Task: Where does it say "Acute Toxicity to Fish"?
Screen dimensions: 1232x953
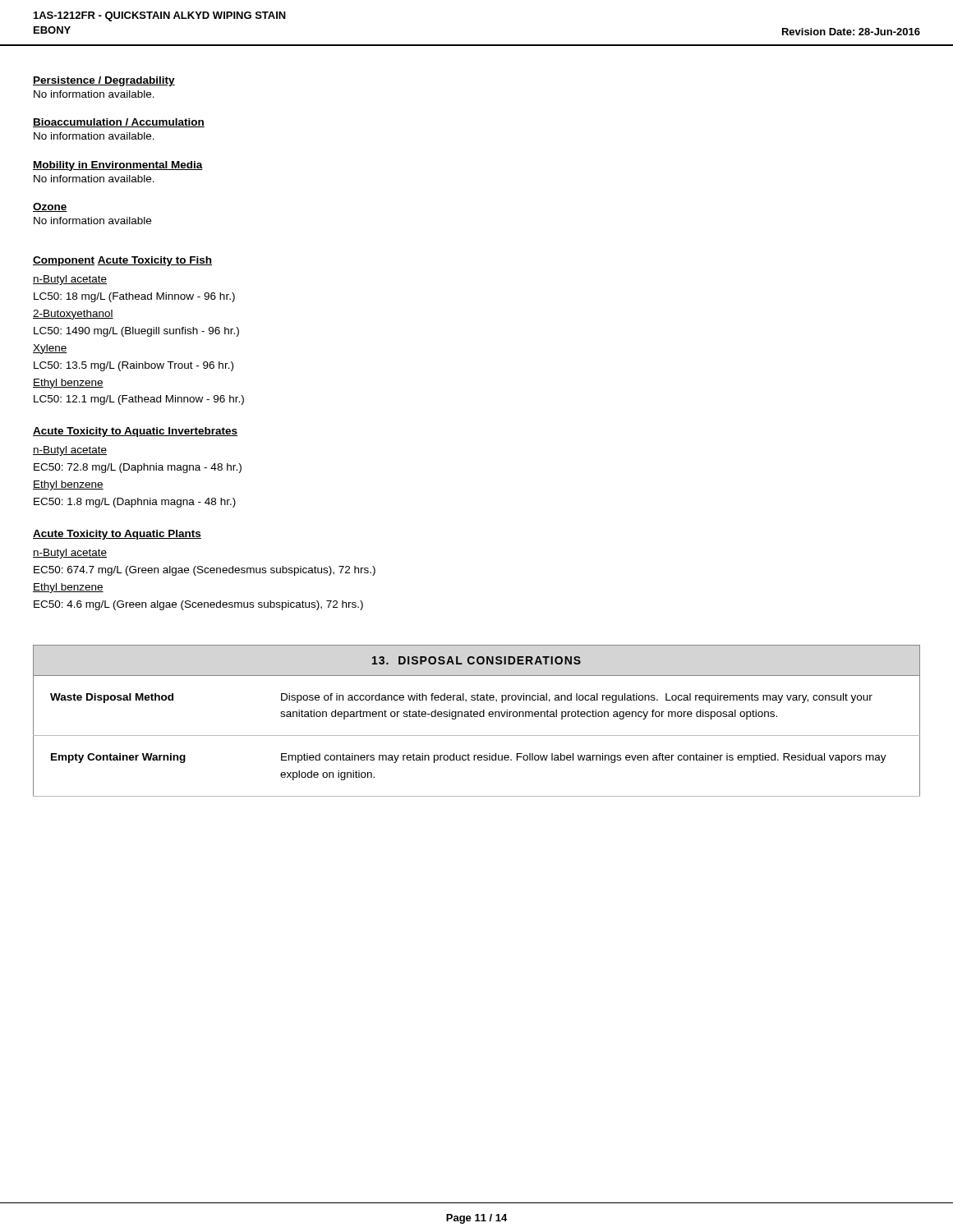Action: coord(155,260)
